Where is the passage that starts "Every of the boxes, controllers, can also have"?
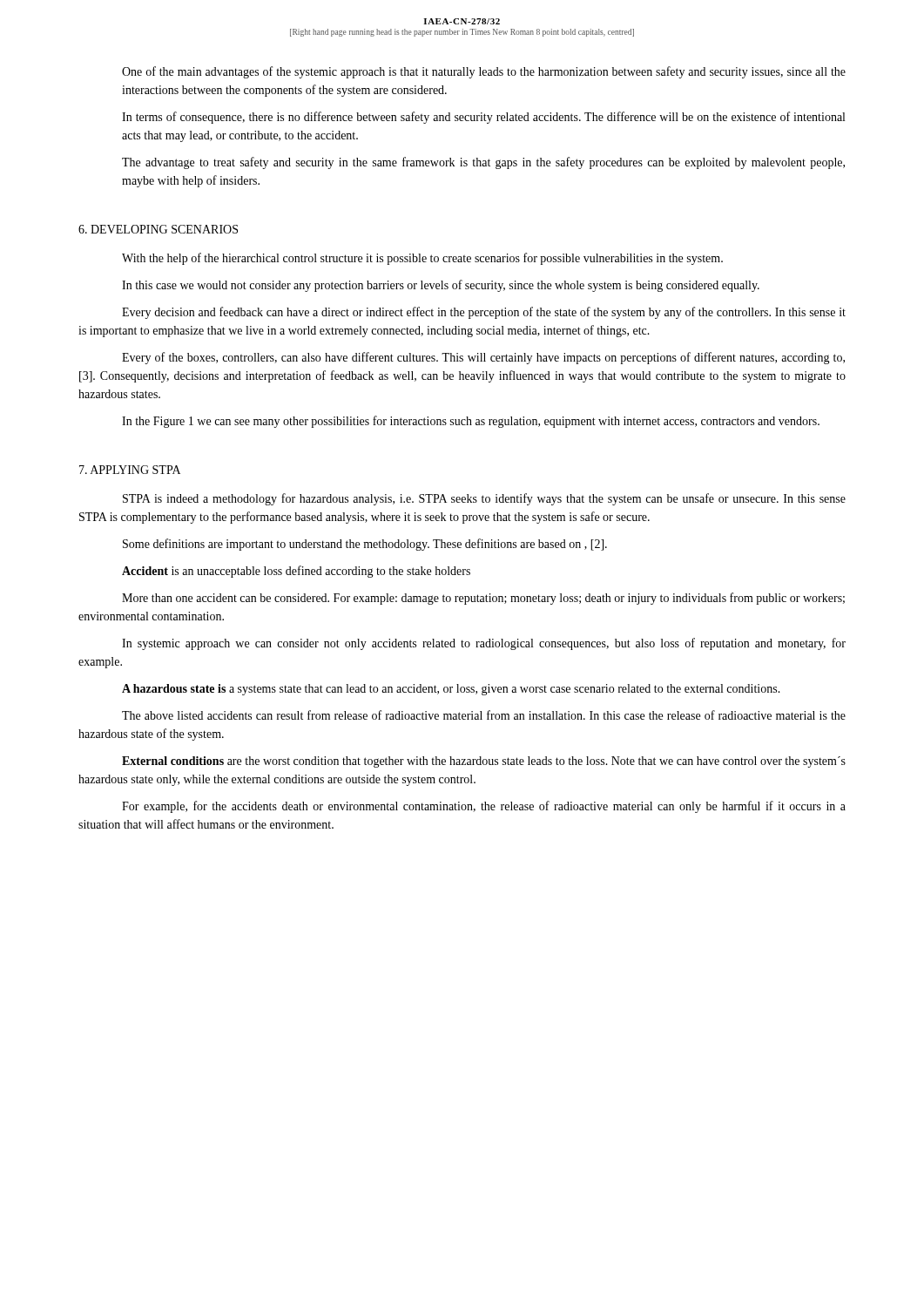The height and width of the screenshot is (1307, 924). pyautogui.click(x=462, y=376)
